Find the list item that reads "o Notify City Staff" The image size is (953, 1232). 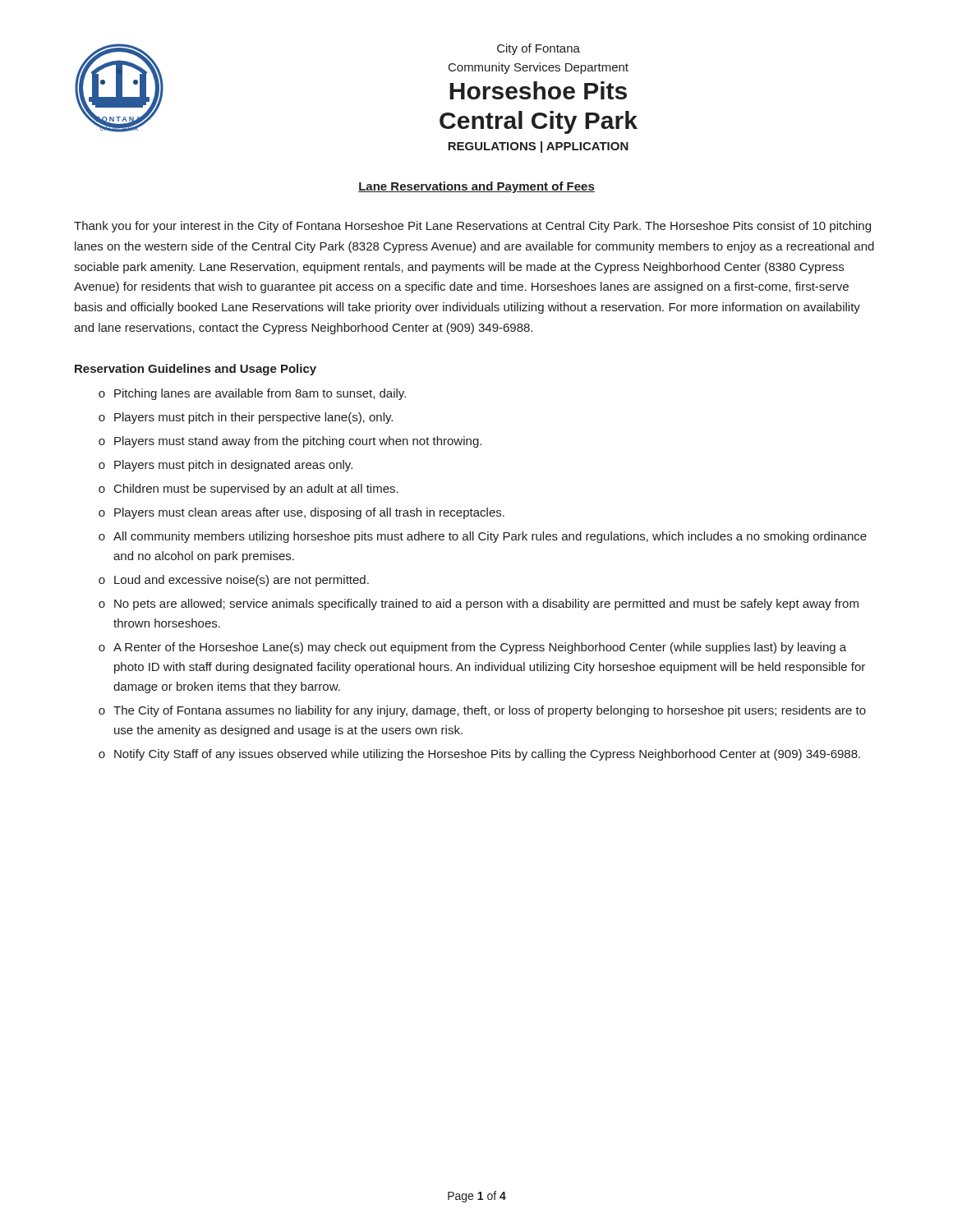click(x=476, y=754)
